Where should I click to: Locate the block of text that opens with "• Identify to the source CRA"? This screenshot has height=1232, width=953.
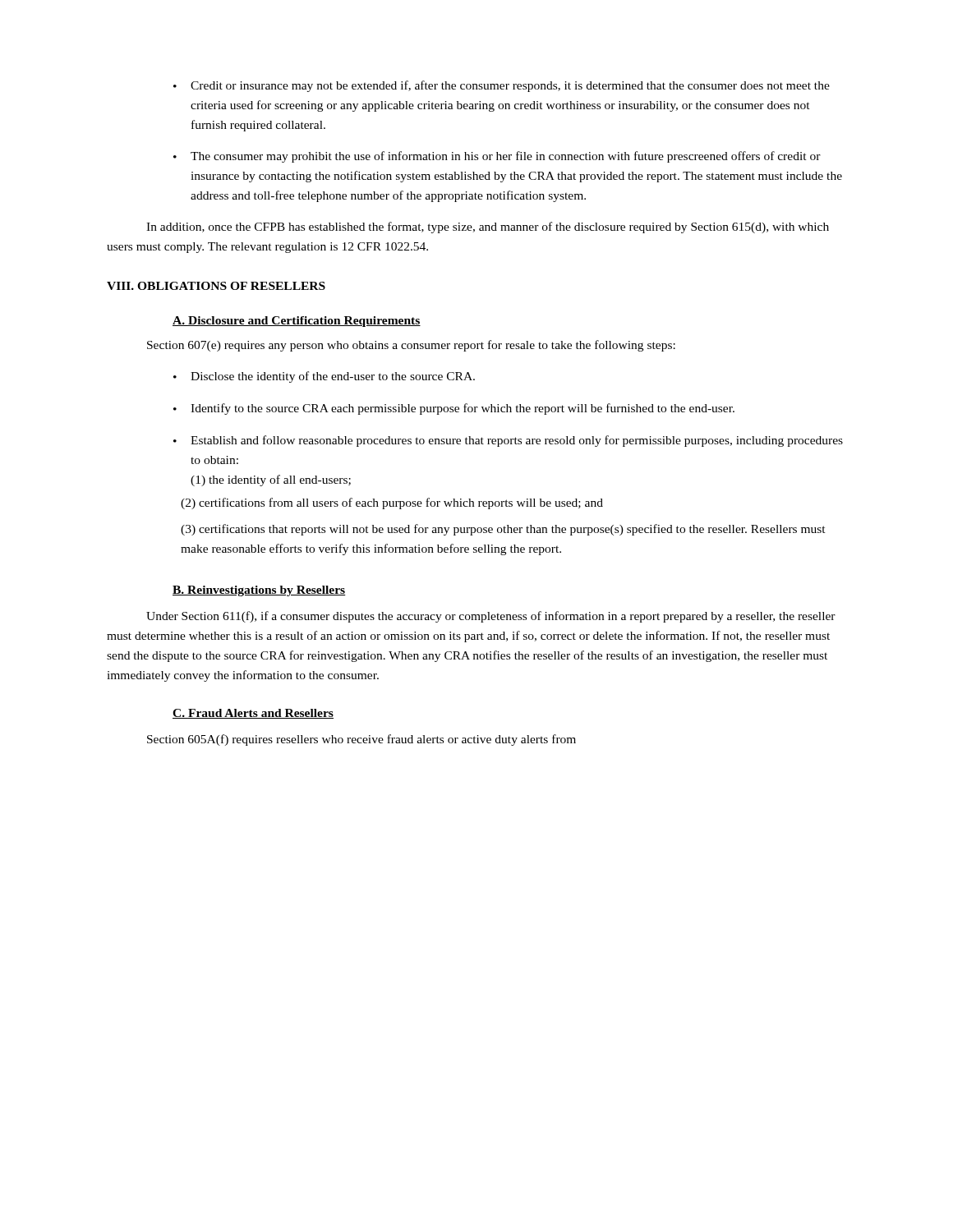pos(509,409)
